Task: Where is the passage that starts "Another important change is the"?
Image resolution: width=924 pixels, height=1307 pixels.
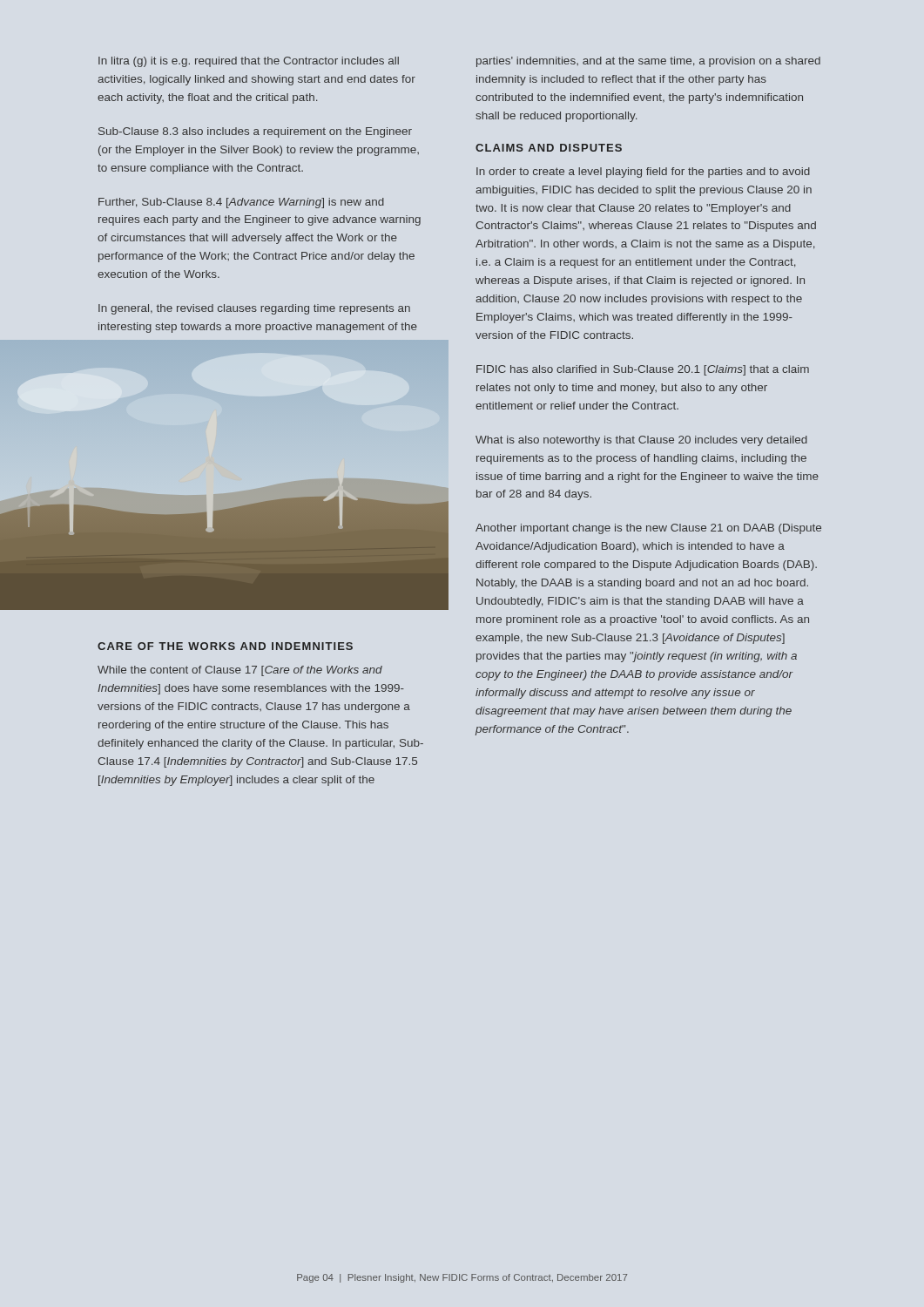Action: (649, 628)
